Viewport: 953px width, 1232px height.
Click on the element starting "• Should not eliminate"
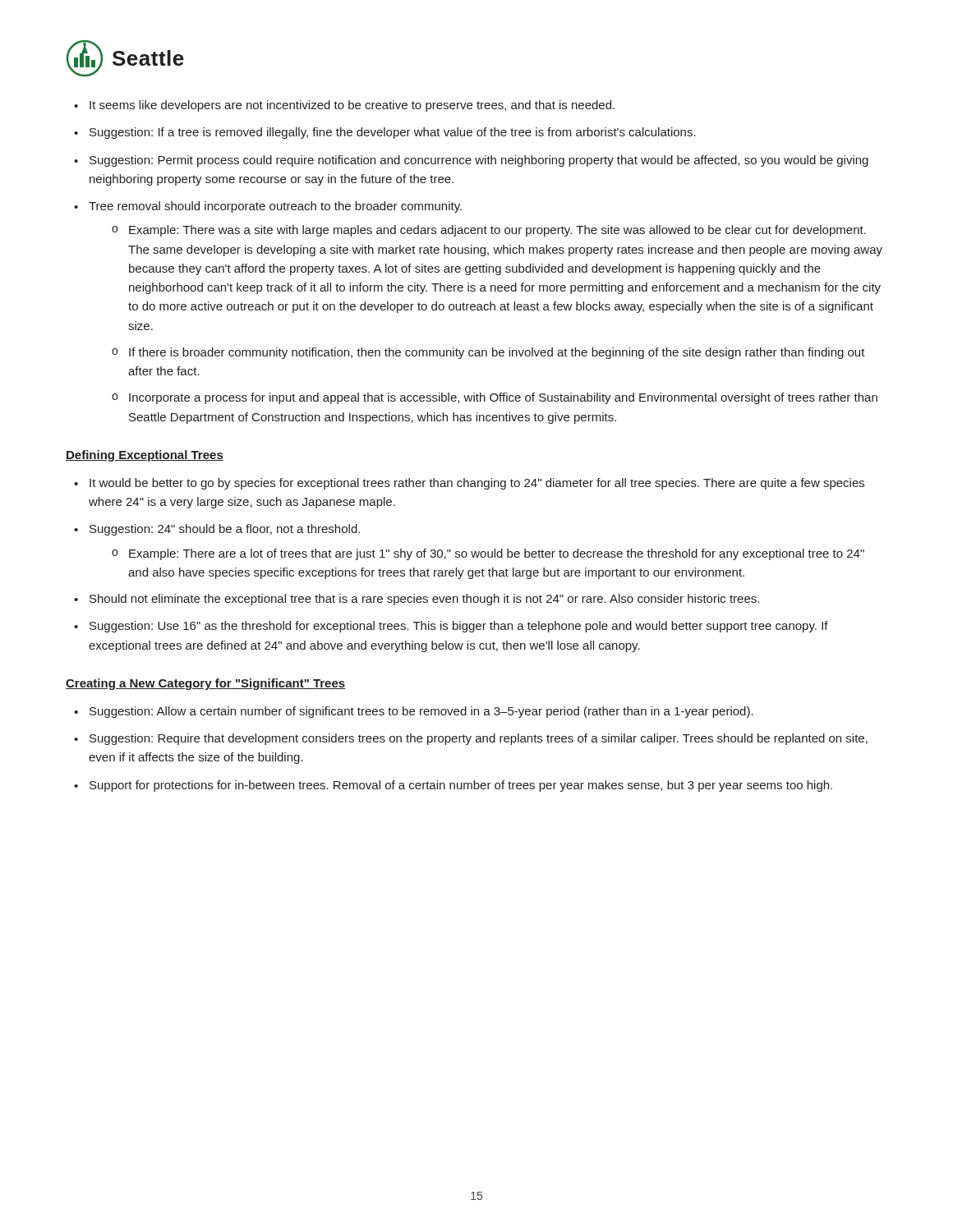coord(417,599)
